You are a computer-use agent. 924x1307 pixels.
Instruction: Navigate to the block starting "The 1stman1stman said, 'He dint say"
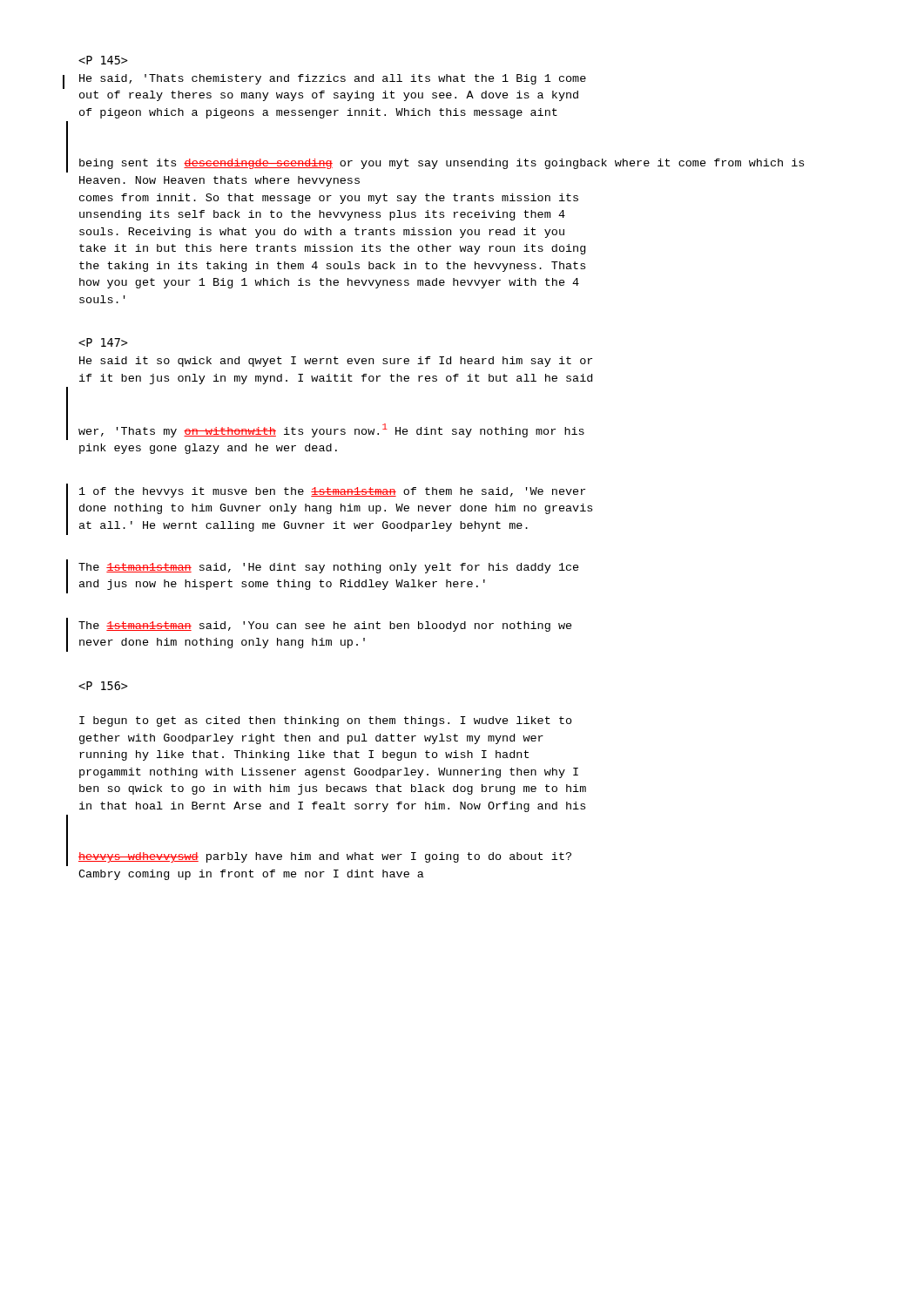(x=457, y=576)
